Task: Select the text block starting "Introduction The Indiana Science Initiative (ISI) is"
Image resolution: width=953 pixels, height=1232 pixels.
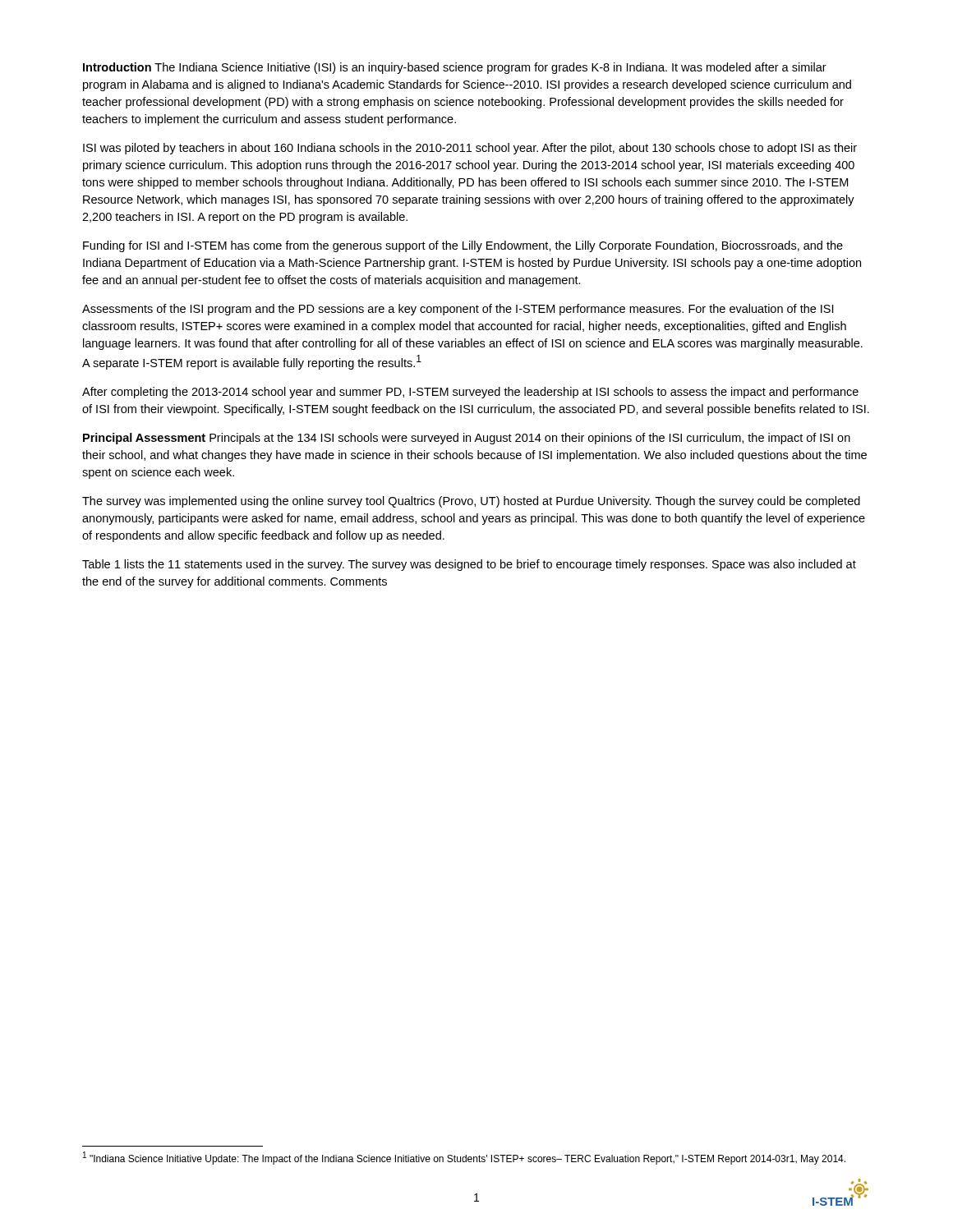Action: pos(467,93)
